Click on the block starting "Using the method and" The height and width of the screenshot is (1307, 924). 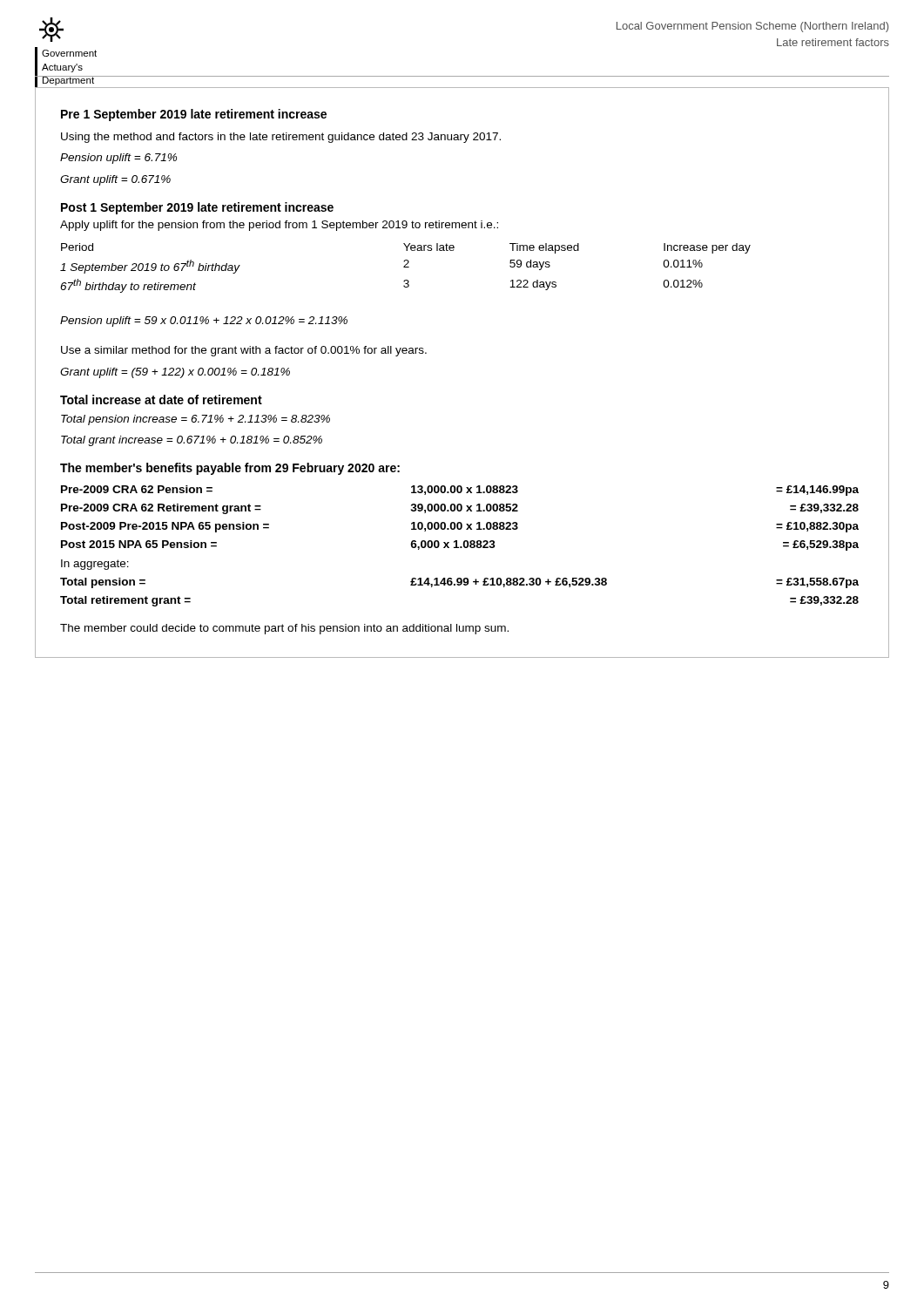pos(281,136)
